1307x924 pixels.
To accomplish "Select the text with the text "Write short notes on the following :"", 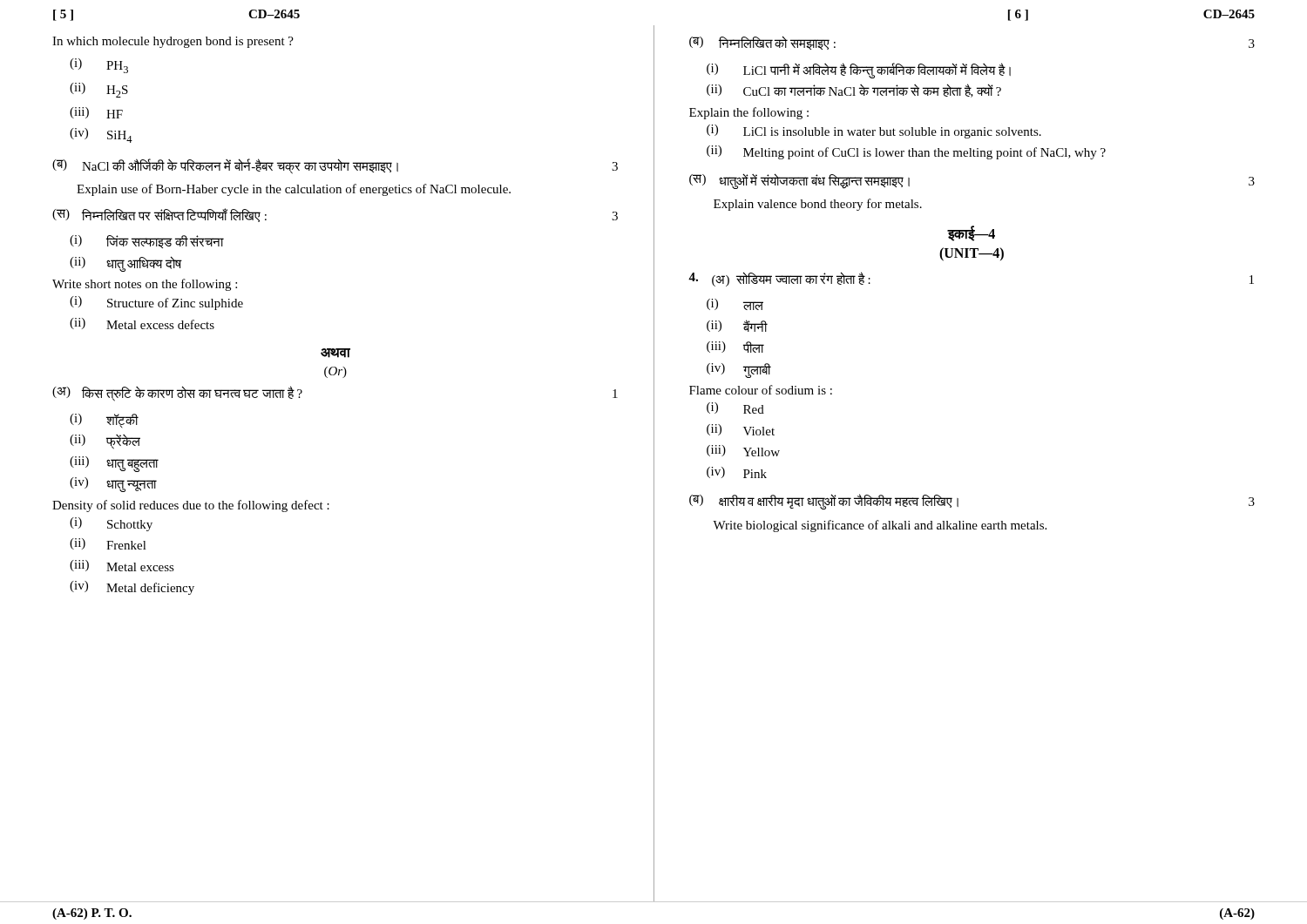I will pos(145,284).
